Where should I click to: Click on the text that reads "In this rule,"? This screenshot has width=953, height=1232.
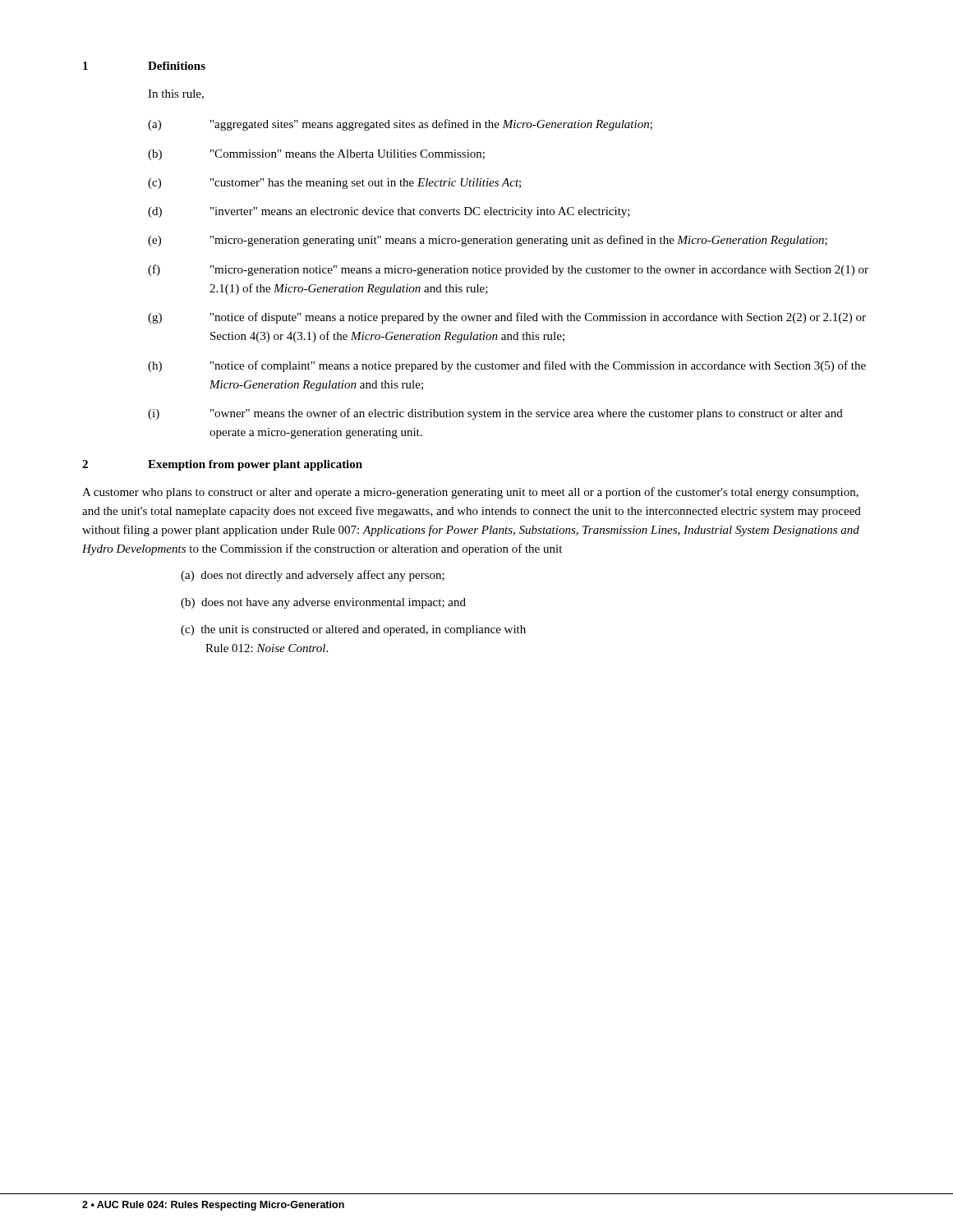pos(176,94)
